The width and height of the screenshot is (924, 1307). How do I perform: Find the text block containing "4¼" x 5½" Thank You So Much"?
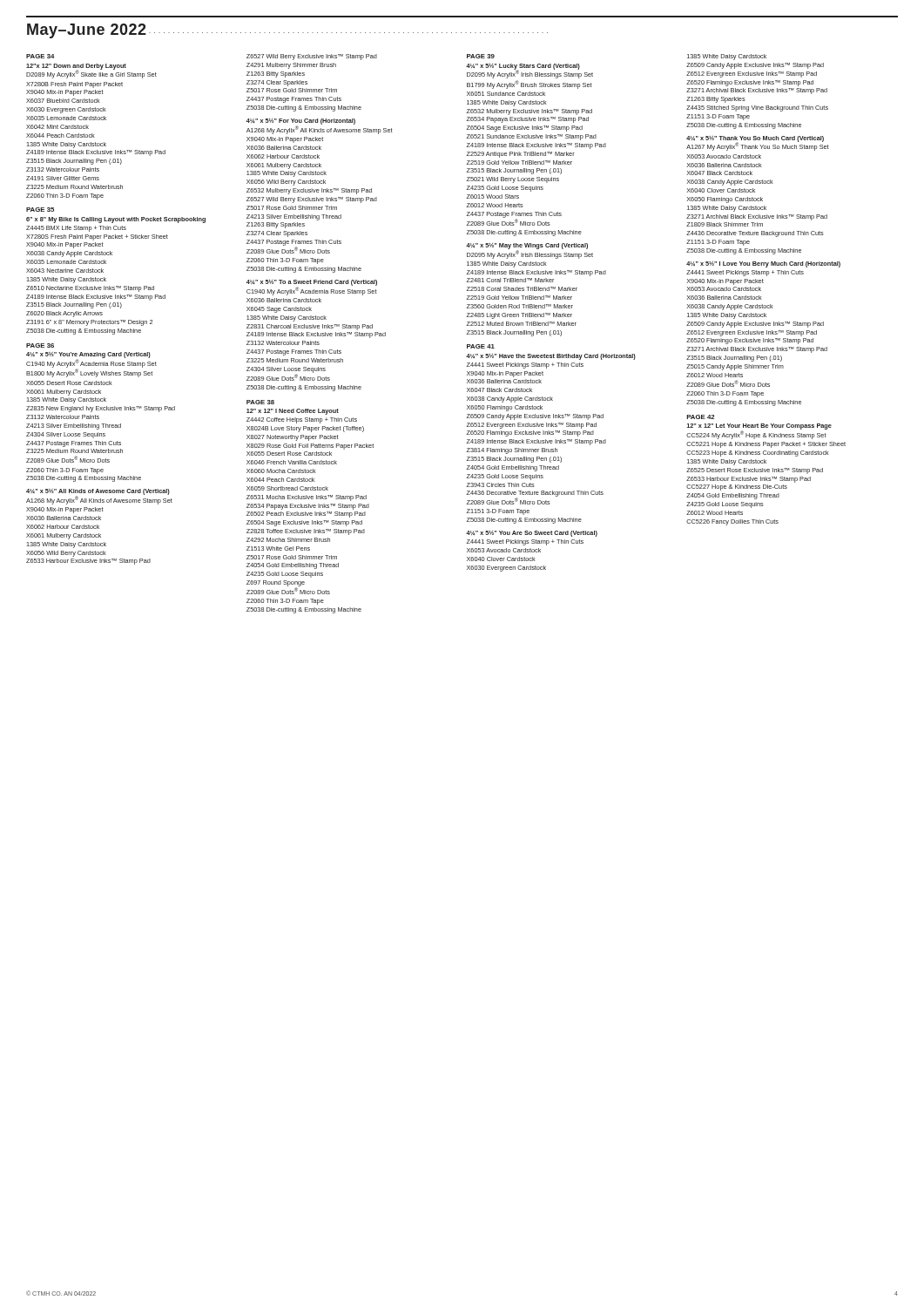(x=758, y=194)
